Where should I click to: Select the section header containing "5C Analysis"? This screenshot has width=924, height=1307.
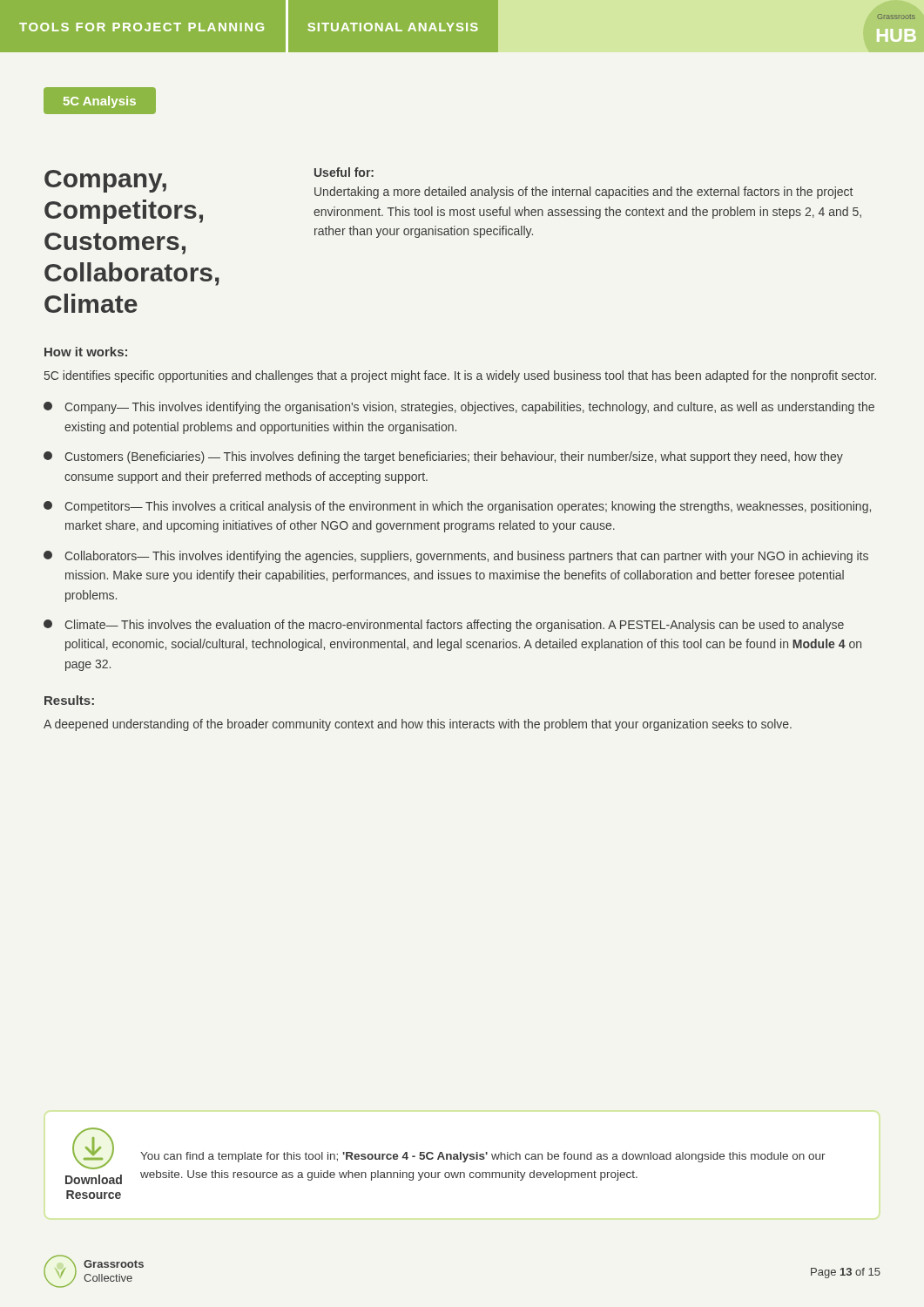point(99,101)
